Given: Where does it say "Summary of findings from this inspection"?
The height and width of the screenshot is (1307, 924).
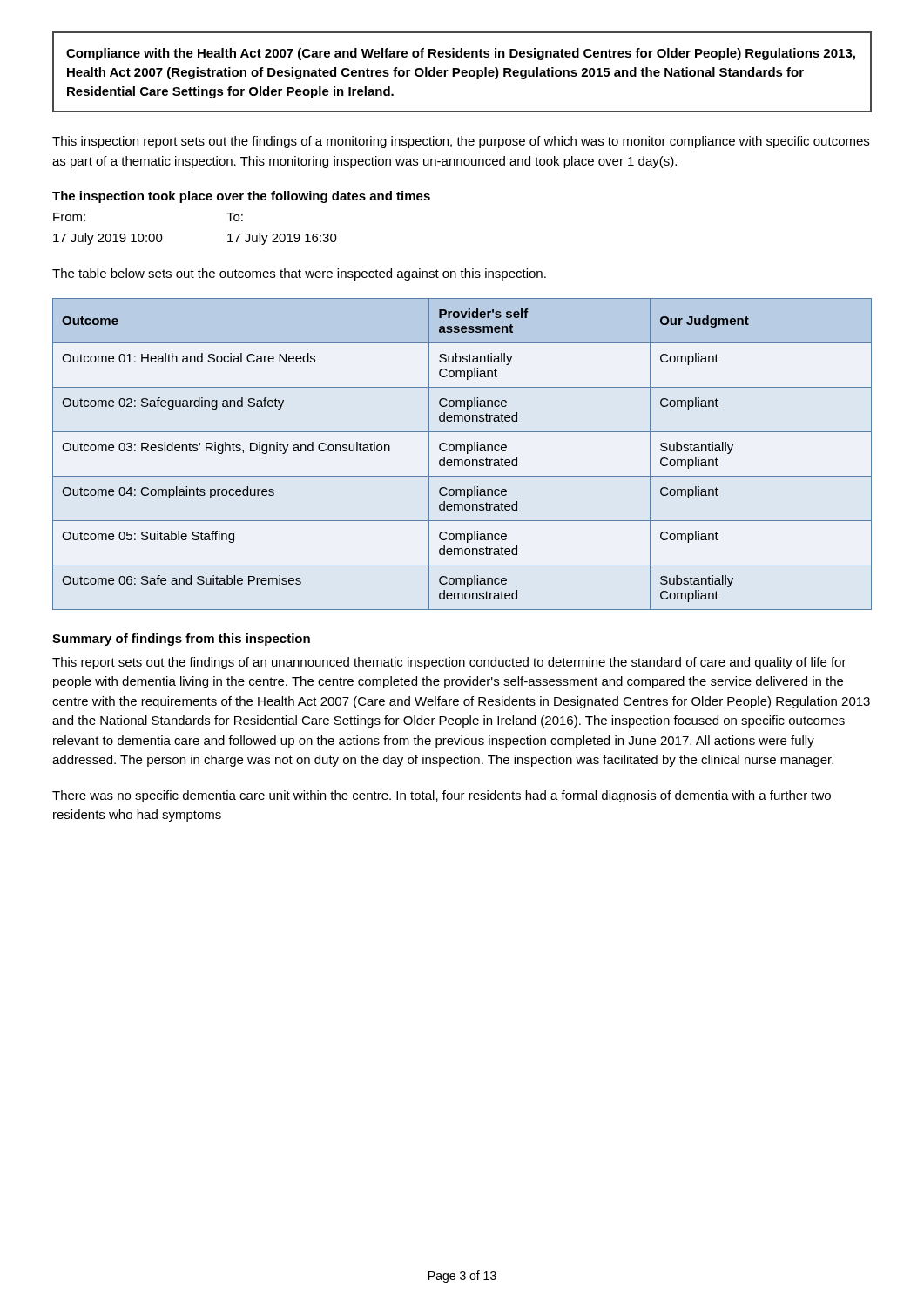Looking at the screenshot, I should 181,638.
